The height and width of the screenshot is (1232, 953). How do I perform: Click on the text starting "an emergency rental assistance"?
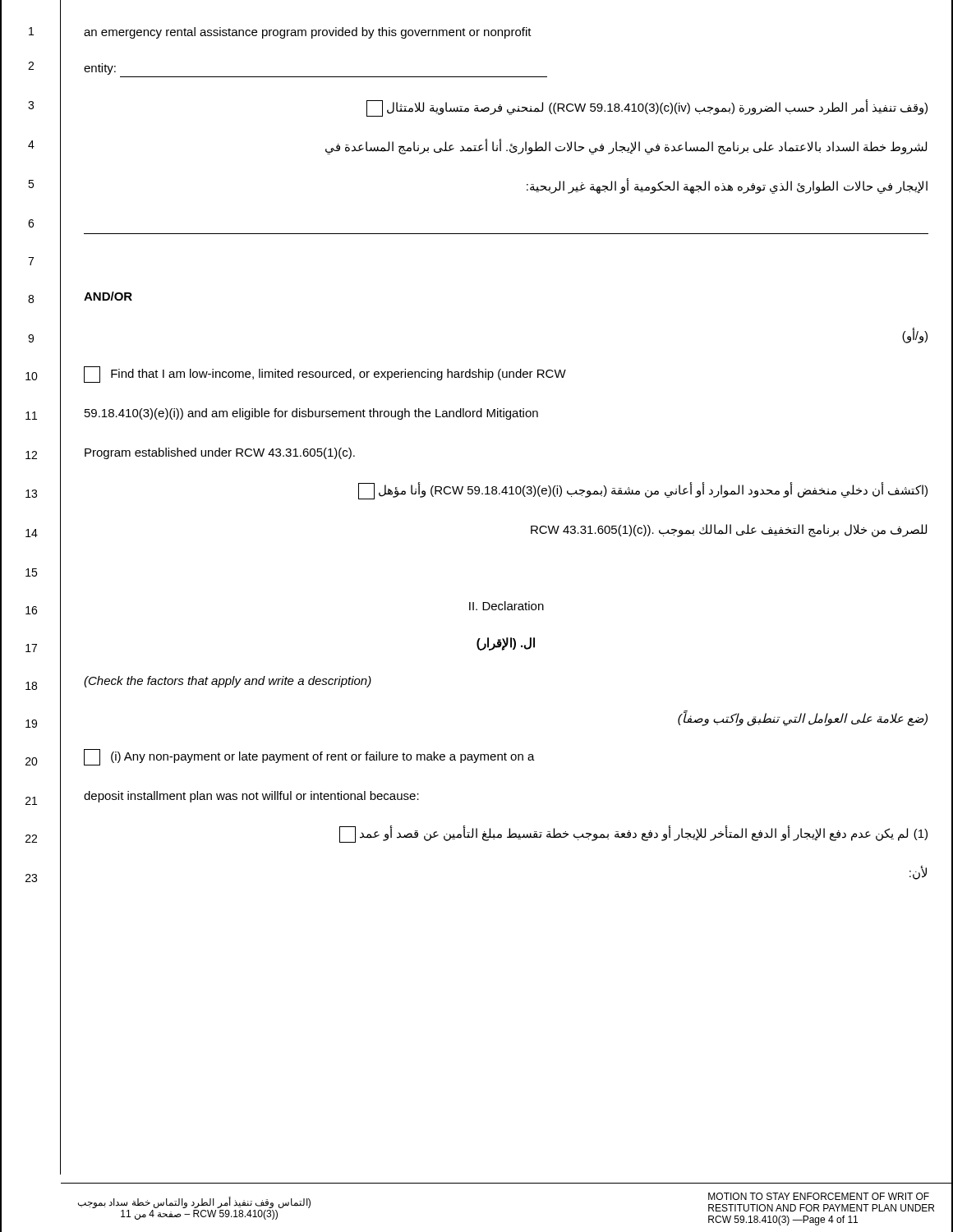(506, 32)
